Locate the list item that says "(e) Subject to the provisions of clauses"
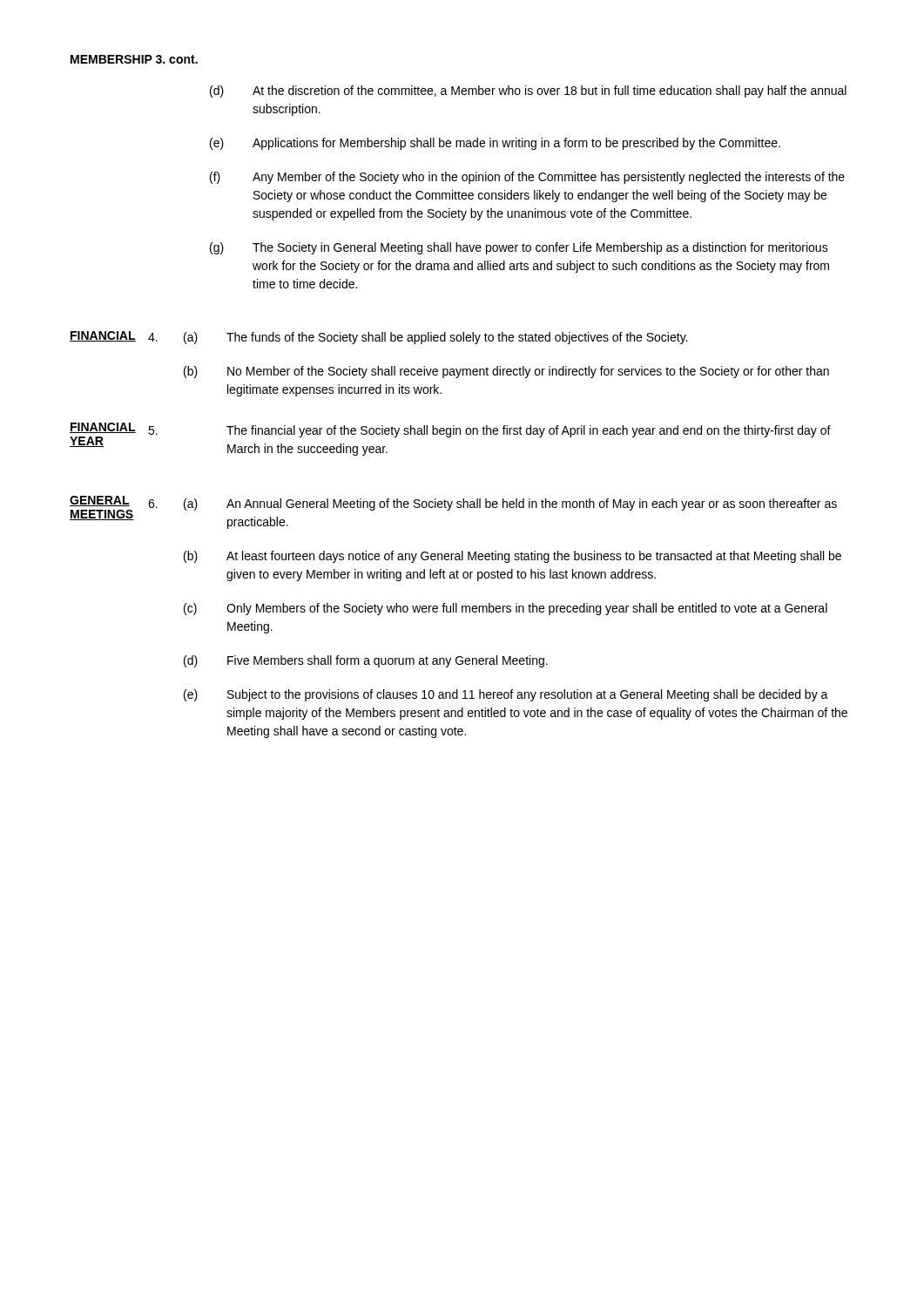The height and width of the screenshot is (1307, 924). (x=462, y=713)
